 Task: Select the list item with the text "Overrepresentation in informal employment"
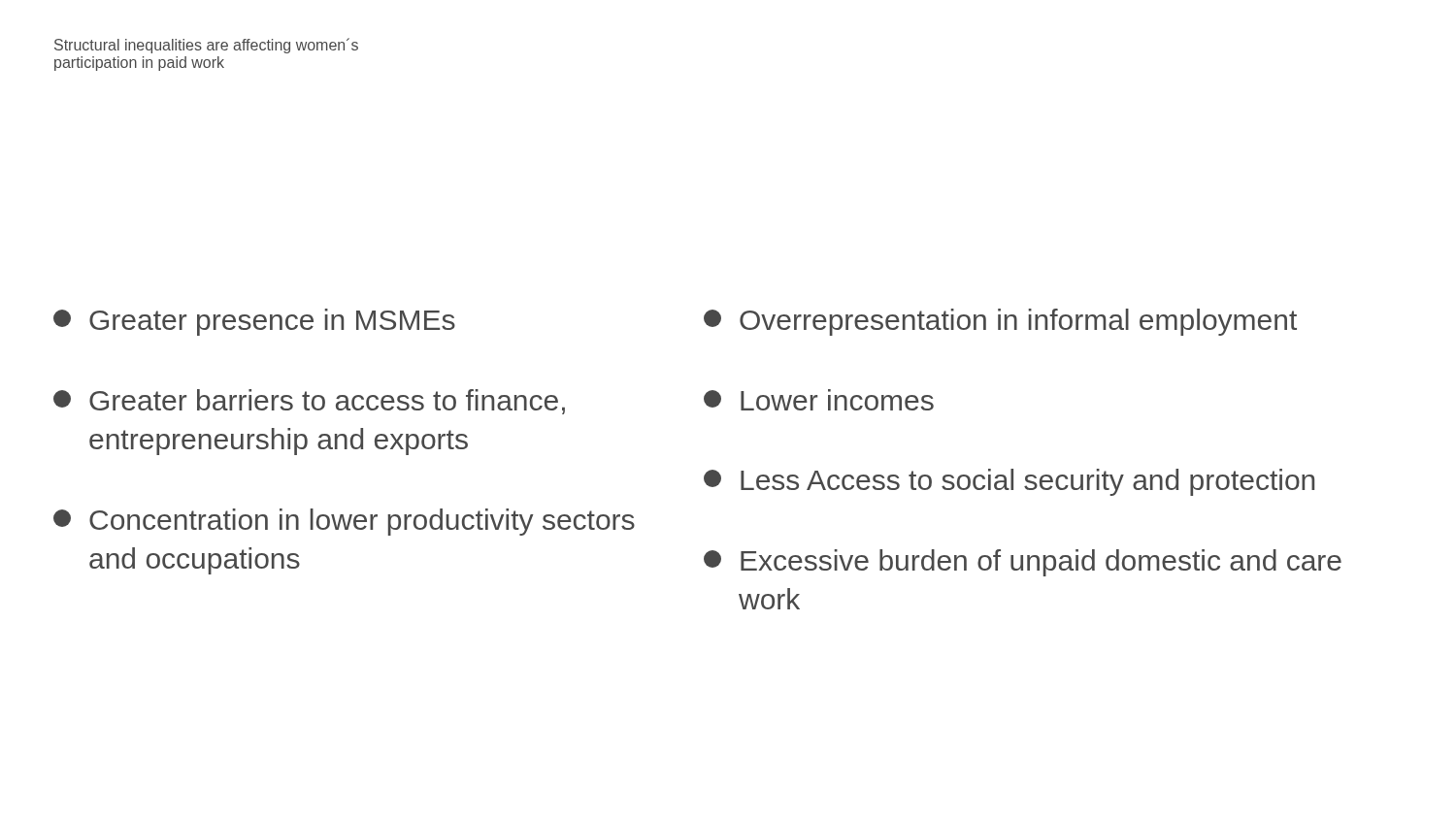[x=1053, y=320]
